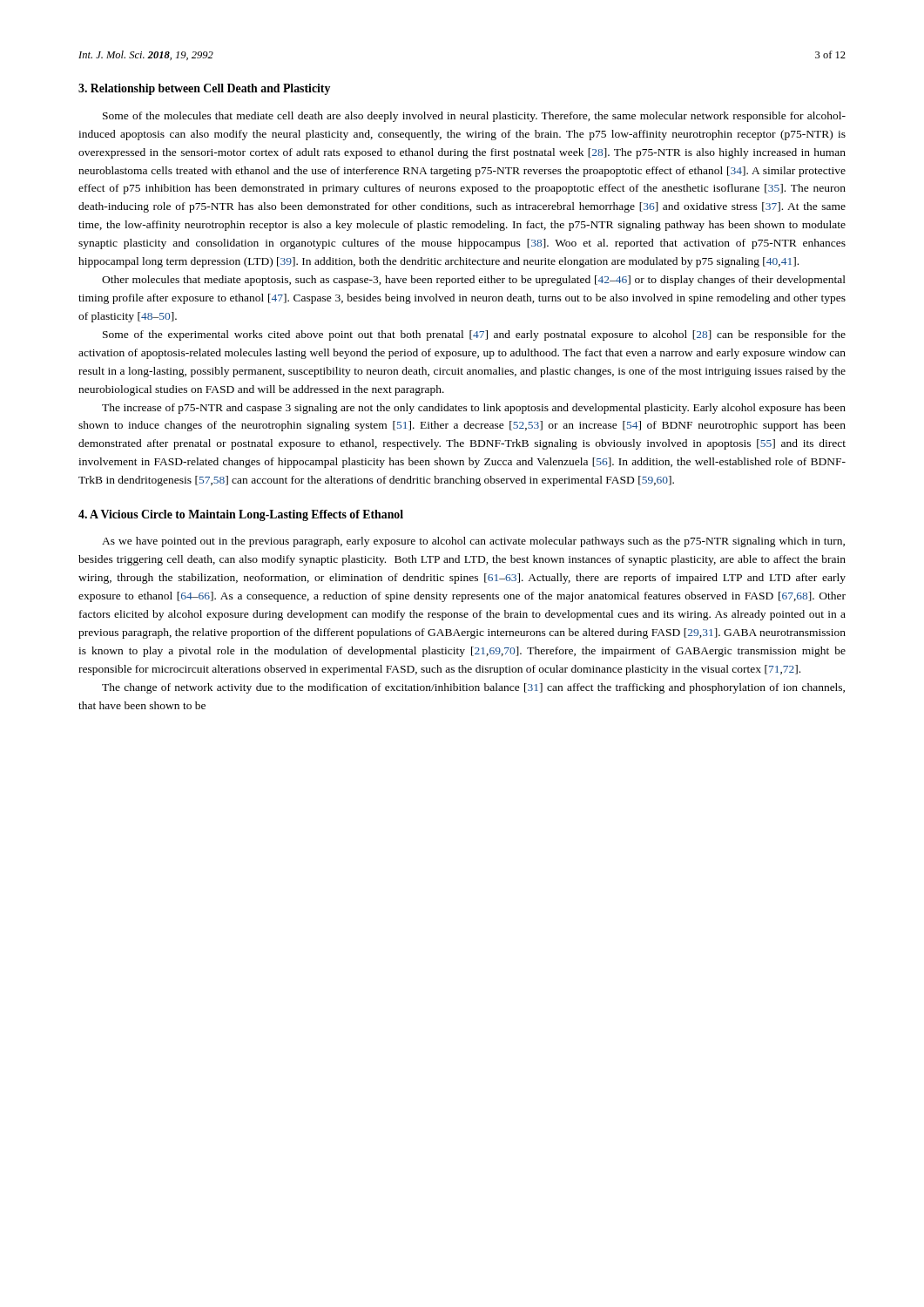This screenshot has width=924, height=1307.
Task: Select the text block that reads "Other molecules that mediate apoptosis, such"
Action: coord(462,298)
